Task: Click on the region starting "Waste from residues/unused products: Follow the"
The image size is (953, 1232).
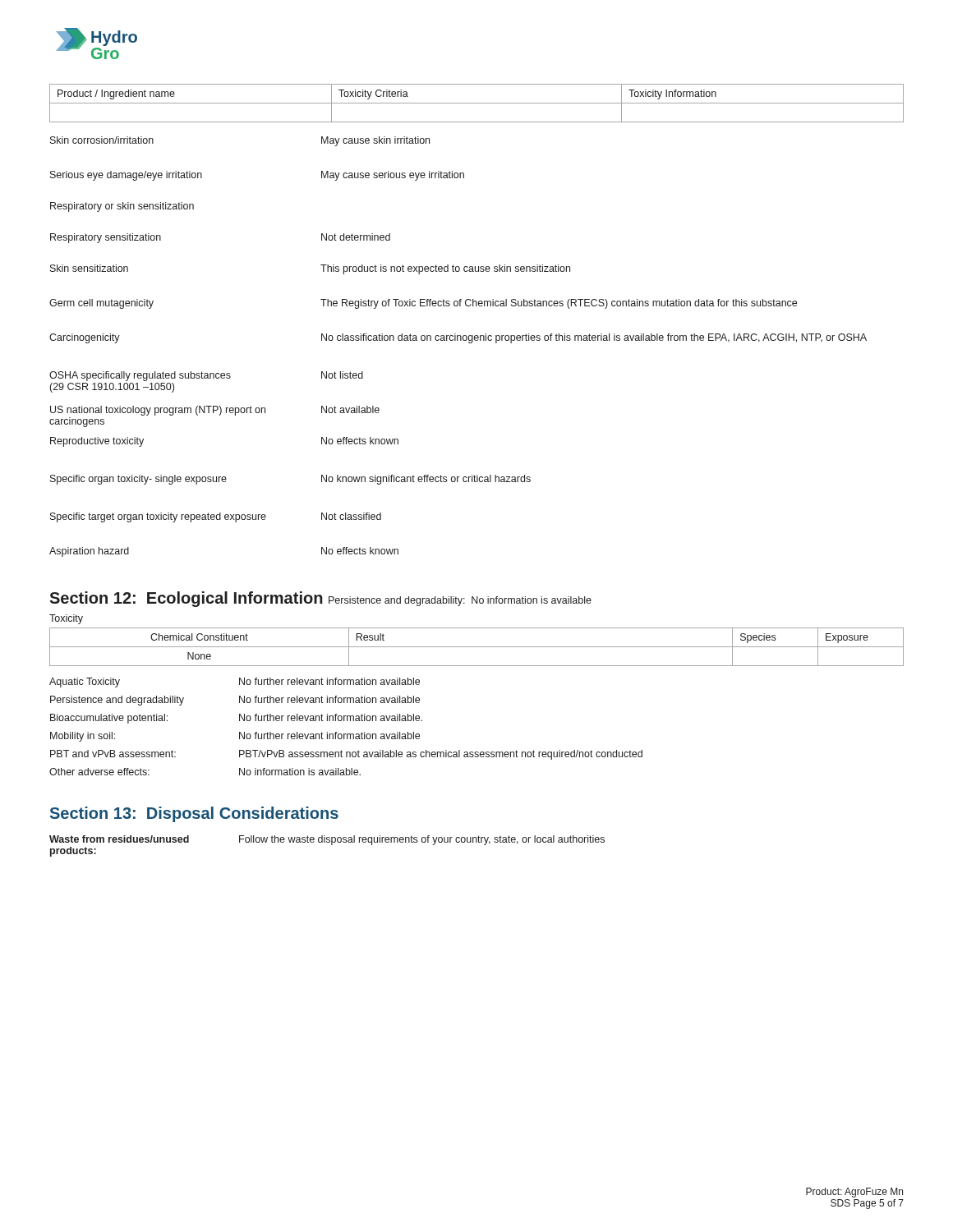Action: pos(476,845)
